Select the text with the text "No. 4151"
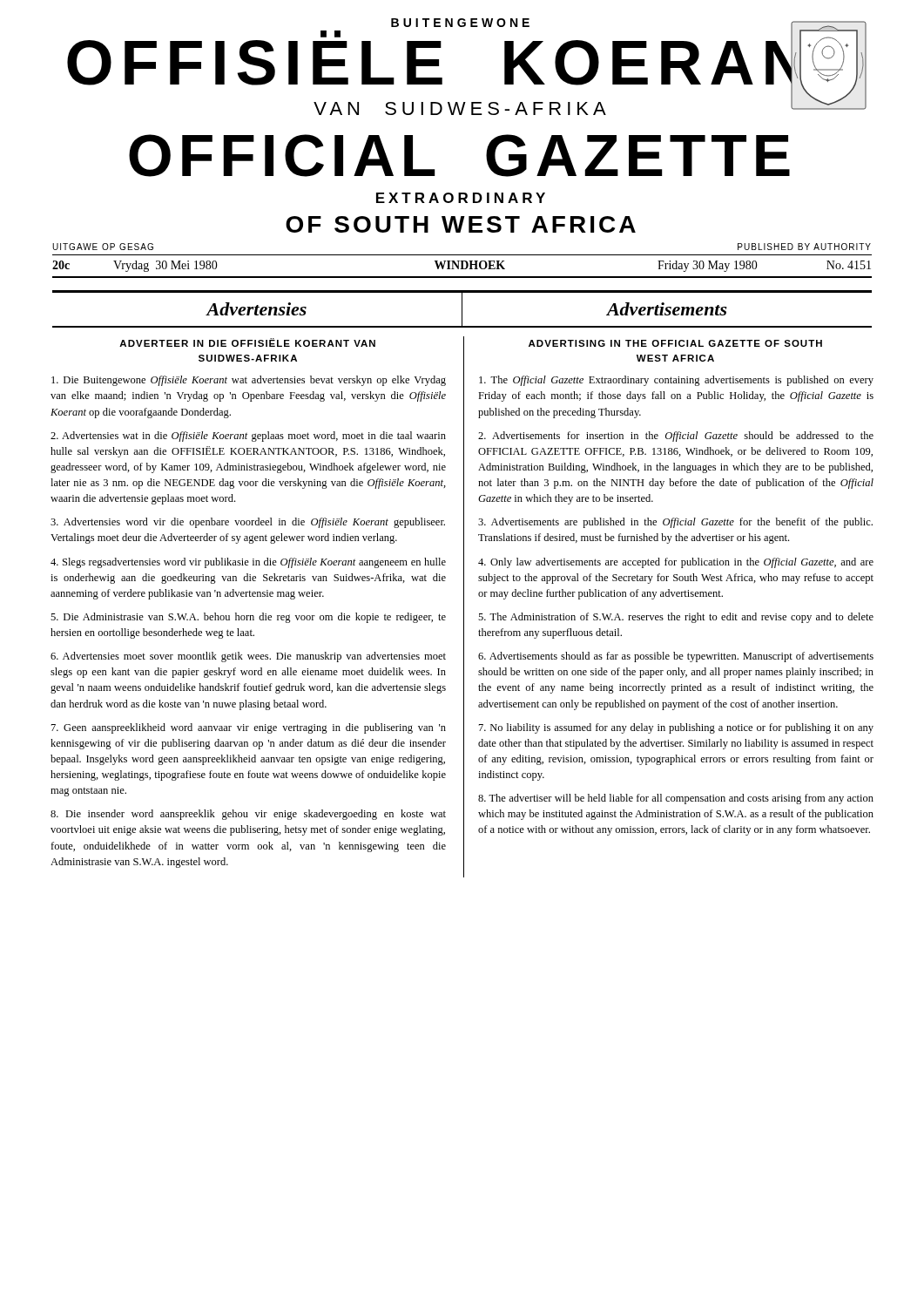The image size is (924, 1307). [849, 265]
